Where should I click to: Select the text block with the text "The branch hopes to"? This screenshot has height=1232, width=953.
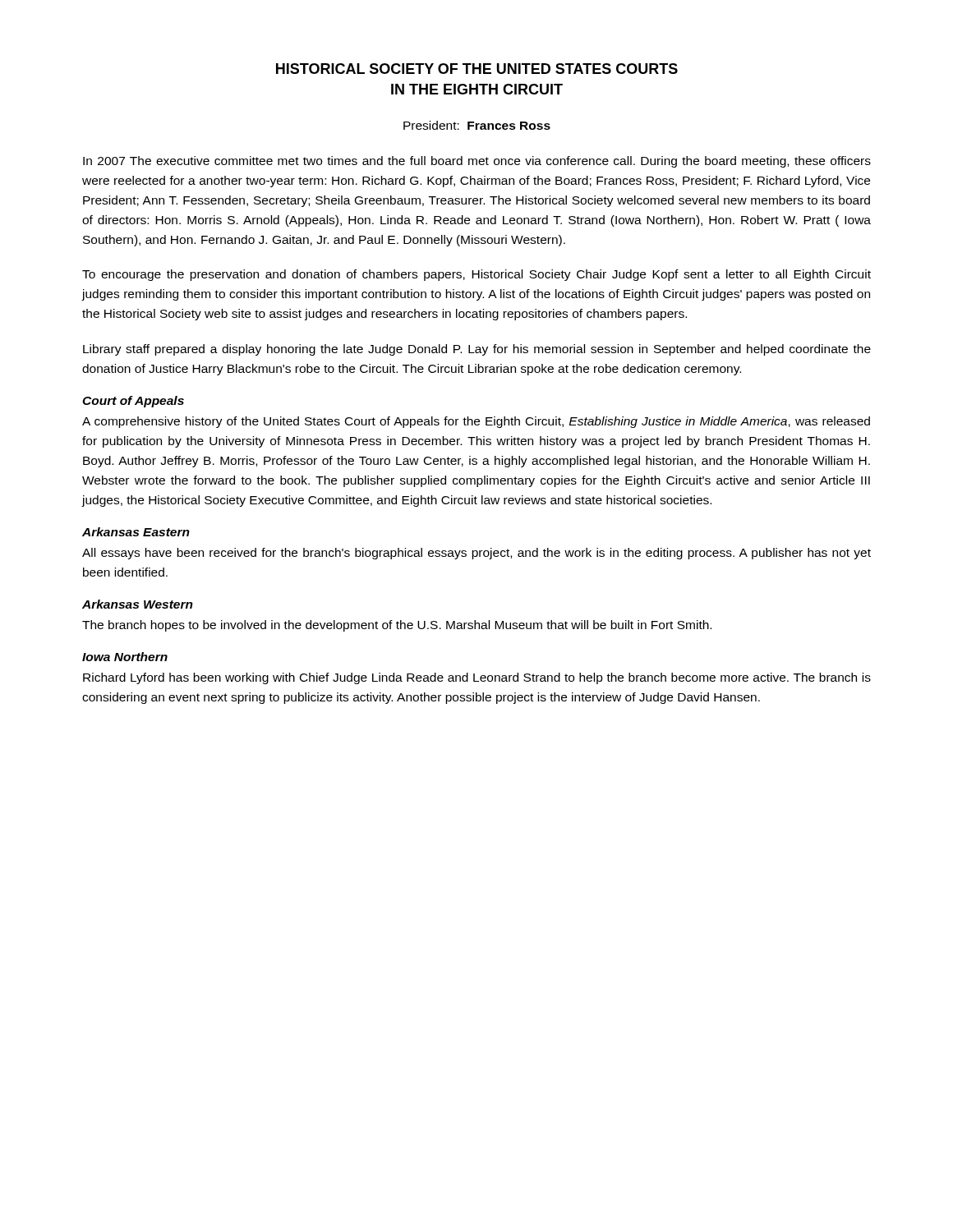point(397,624)
